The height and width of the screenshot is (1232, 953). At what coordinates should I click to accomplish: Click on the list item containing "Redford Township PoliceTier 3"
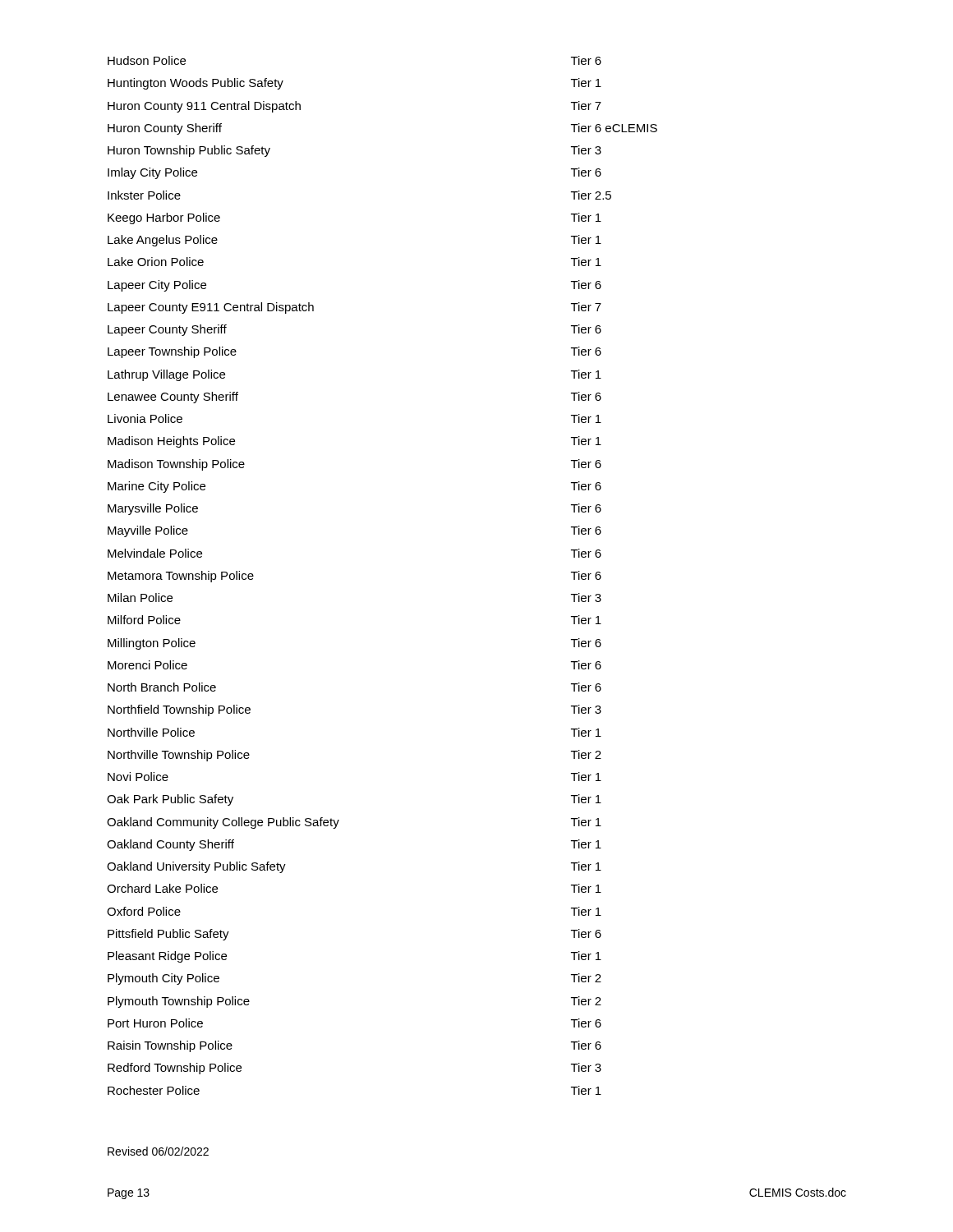click(178, 1068)
